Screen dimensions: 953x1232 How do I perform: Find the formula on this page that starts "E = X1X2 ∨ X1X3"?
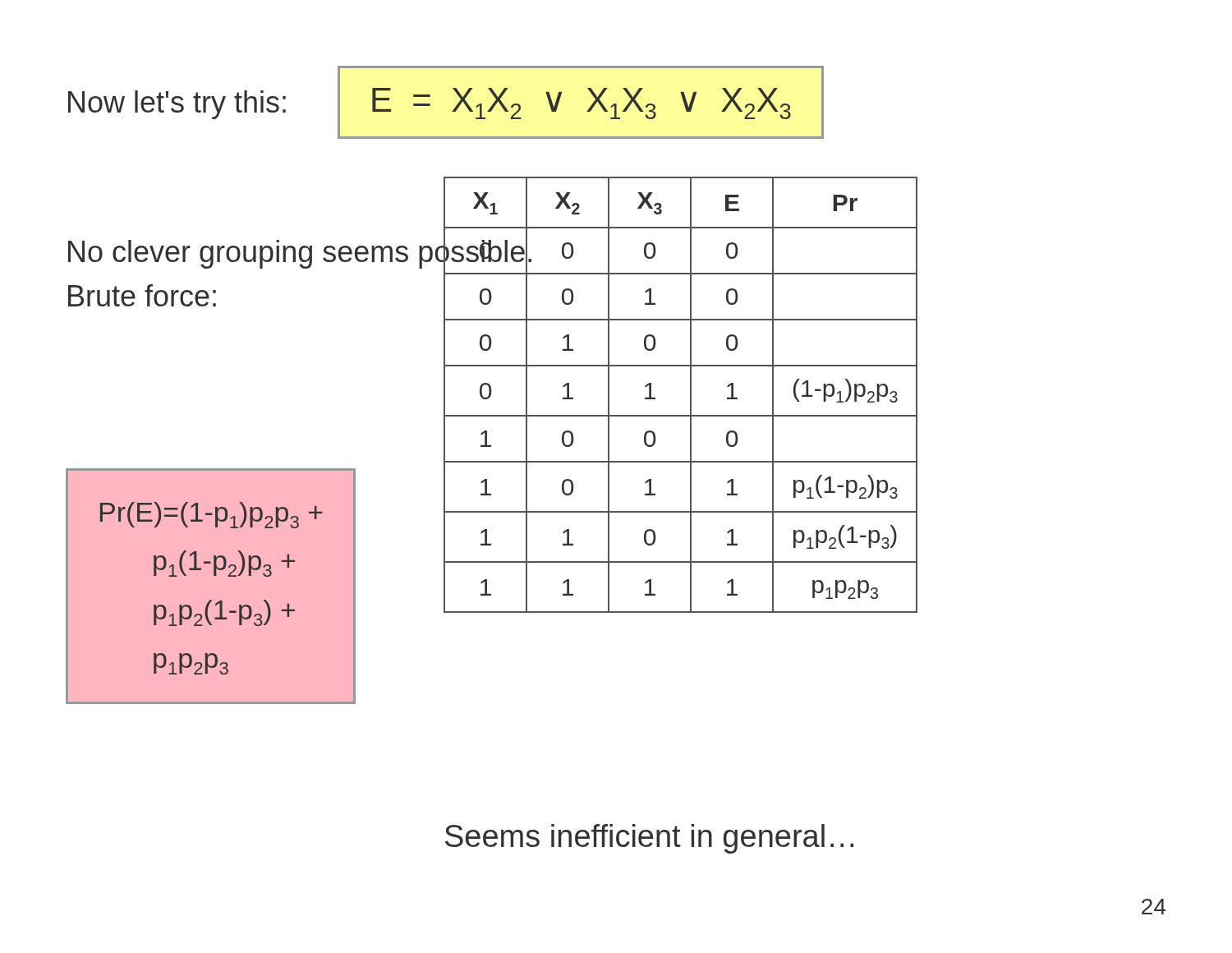581,102
